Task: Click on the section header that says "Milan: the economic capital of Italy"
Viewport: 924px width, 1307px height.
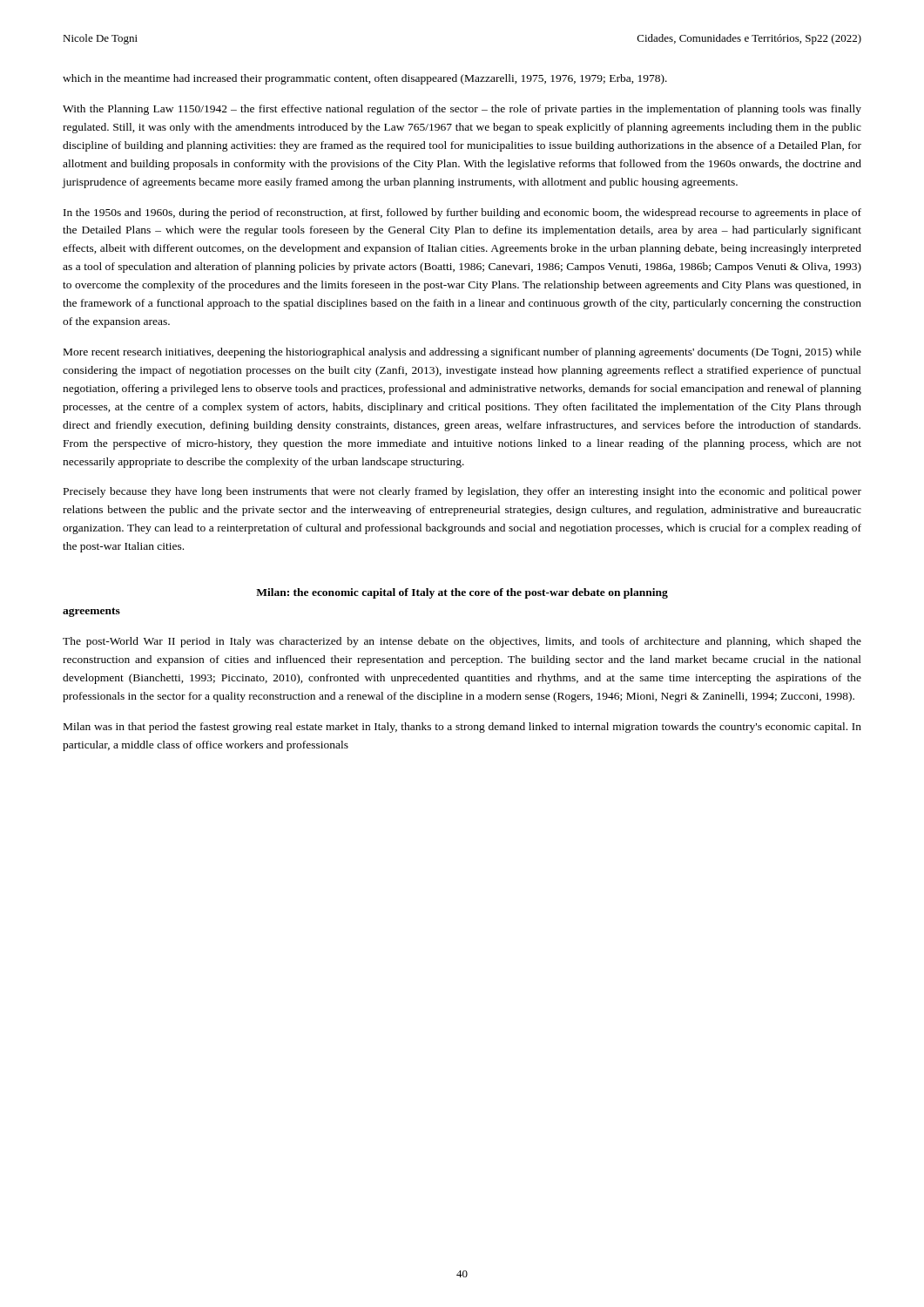Action: pos(462,592)
